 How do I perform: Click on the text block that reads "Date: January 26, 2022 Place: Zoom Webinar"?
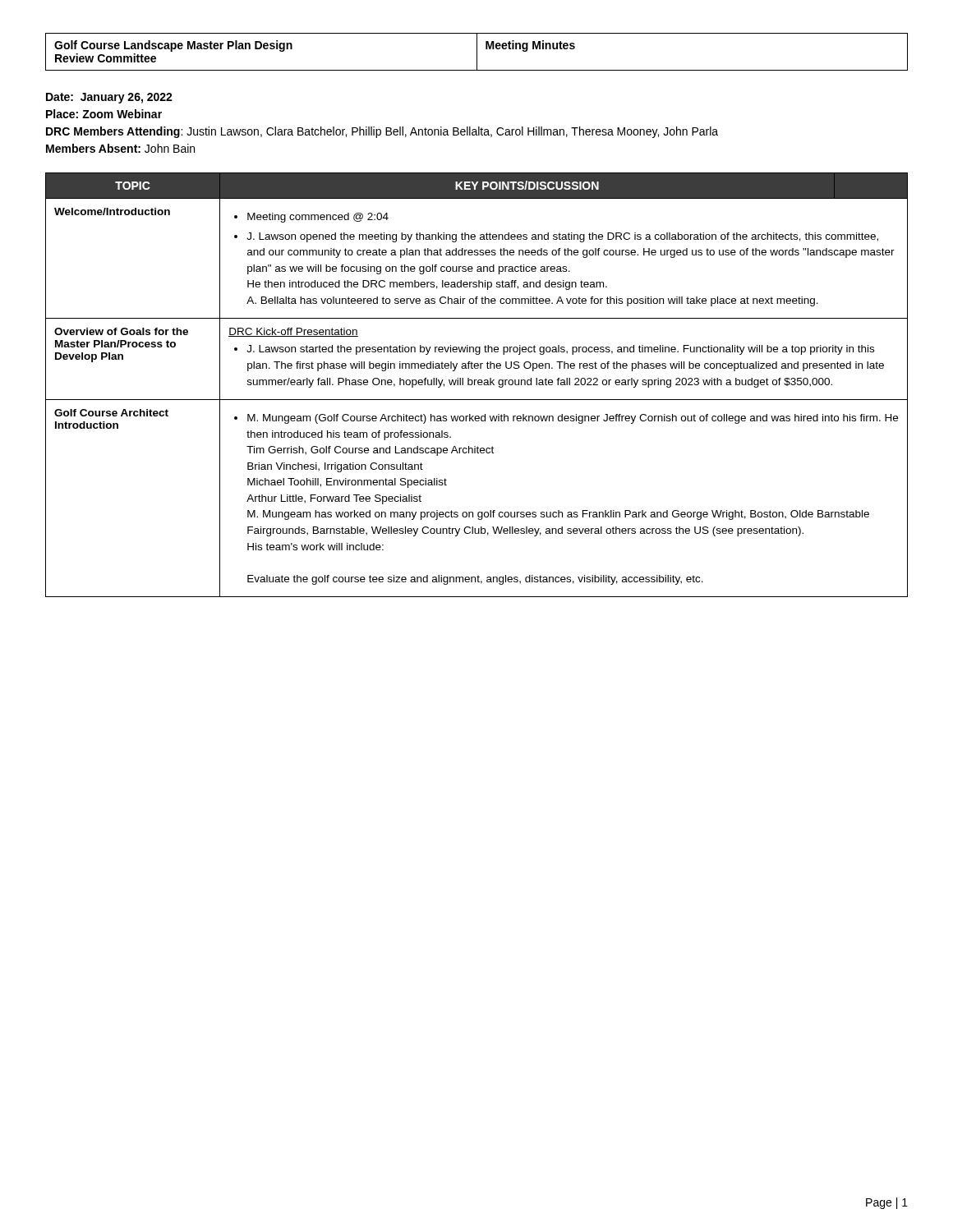click(382, 123)
